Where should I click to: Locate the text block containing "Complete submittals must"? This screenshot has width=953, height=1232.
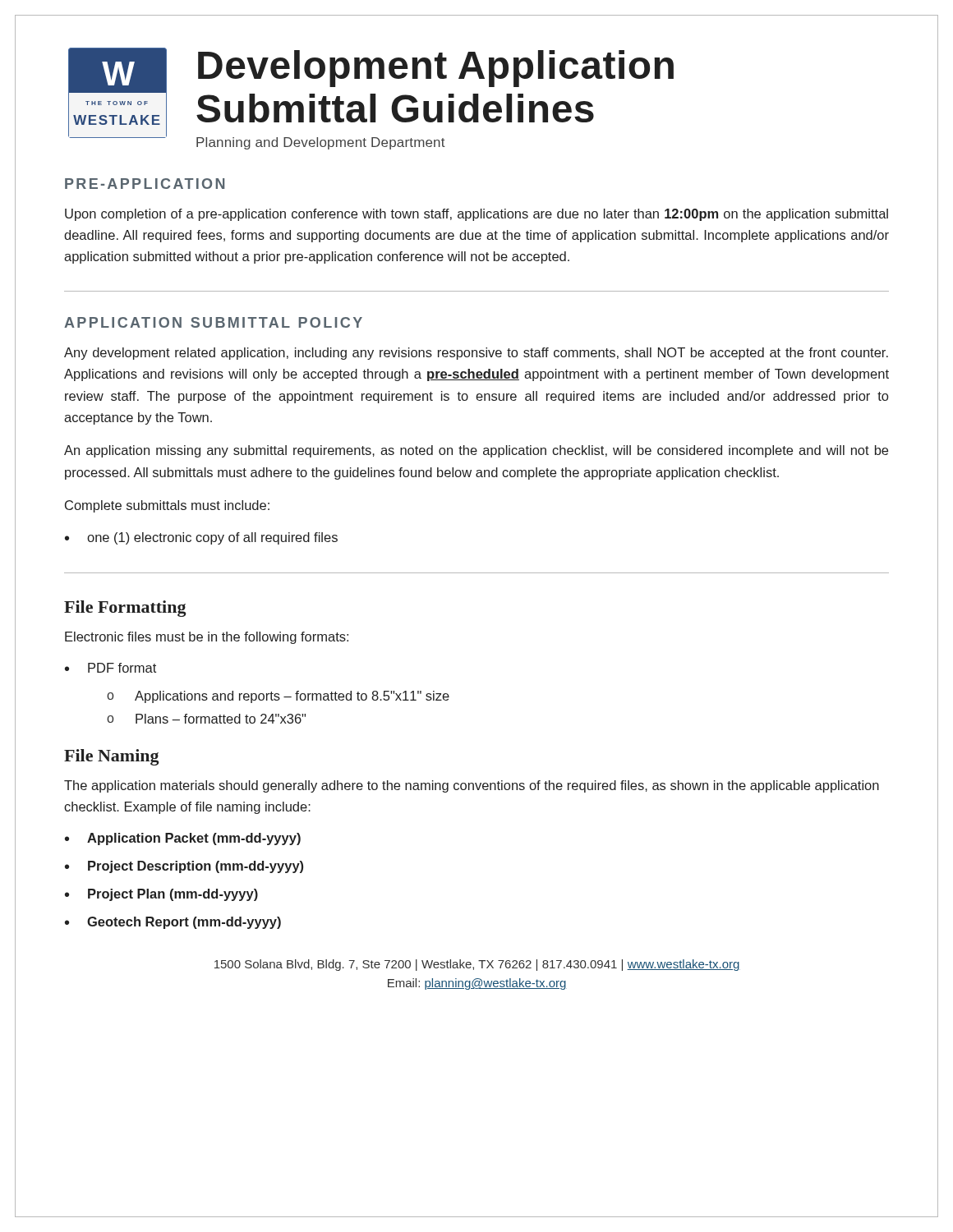pos(167,506)
